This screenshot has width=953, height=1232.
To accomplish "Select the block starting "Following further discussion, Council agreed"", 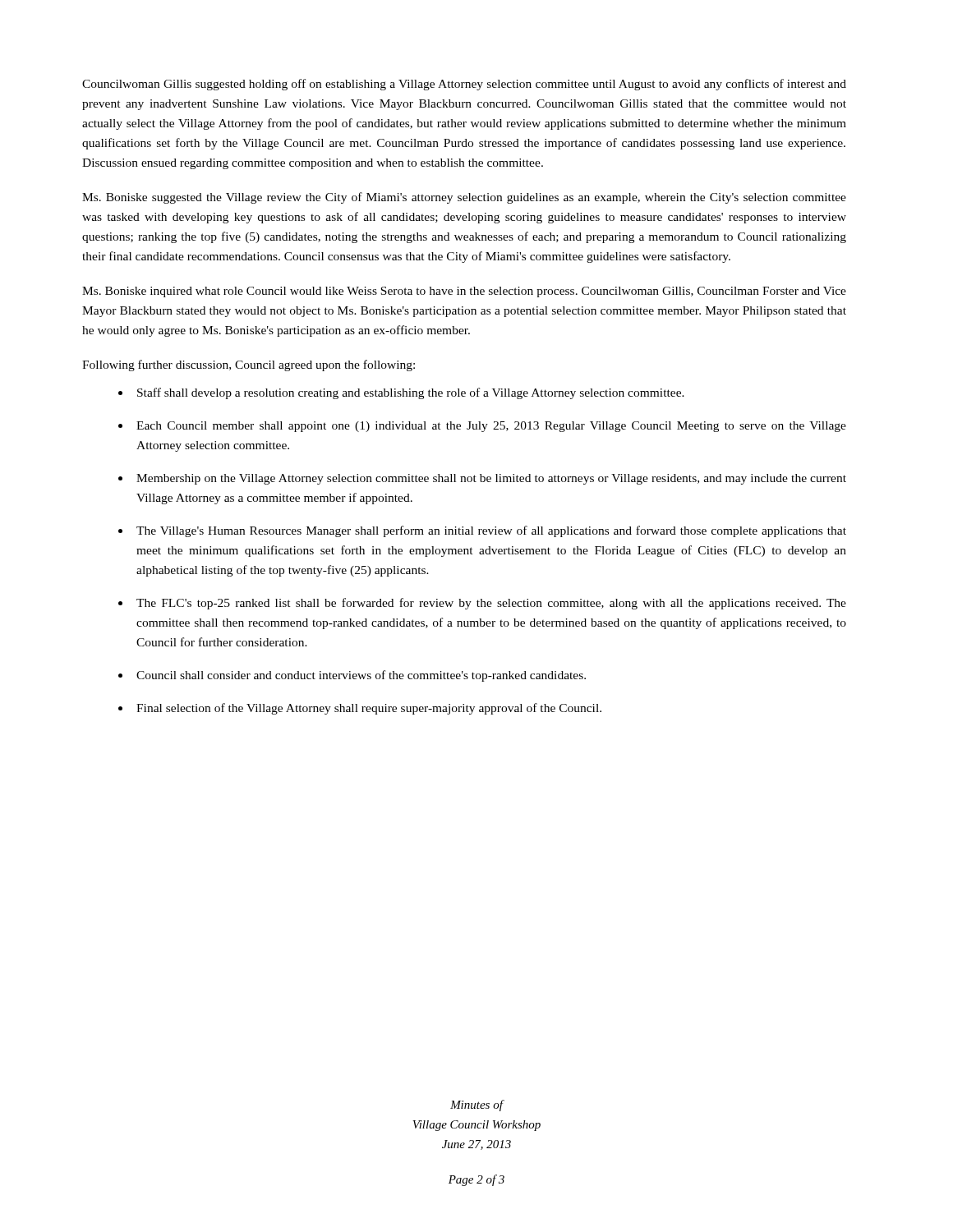I will click(249, 364).
